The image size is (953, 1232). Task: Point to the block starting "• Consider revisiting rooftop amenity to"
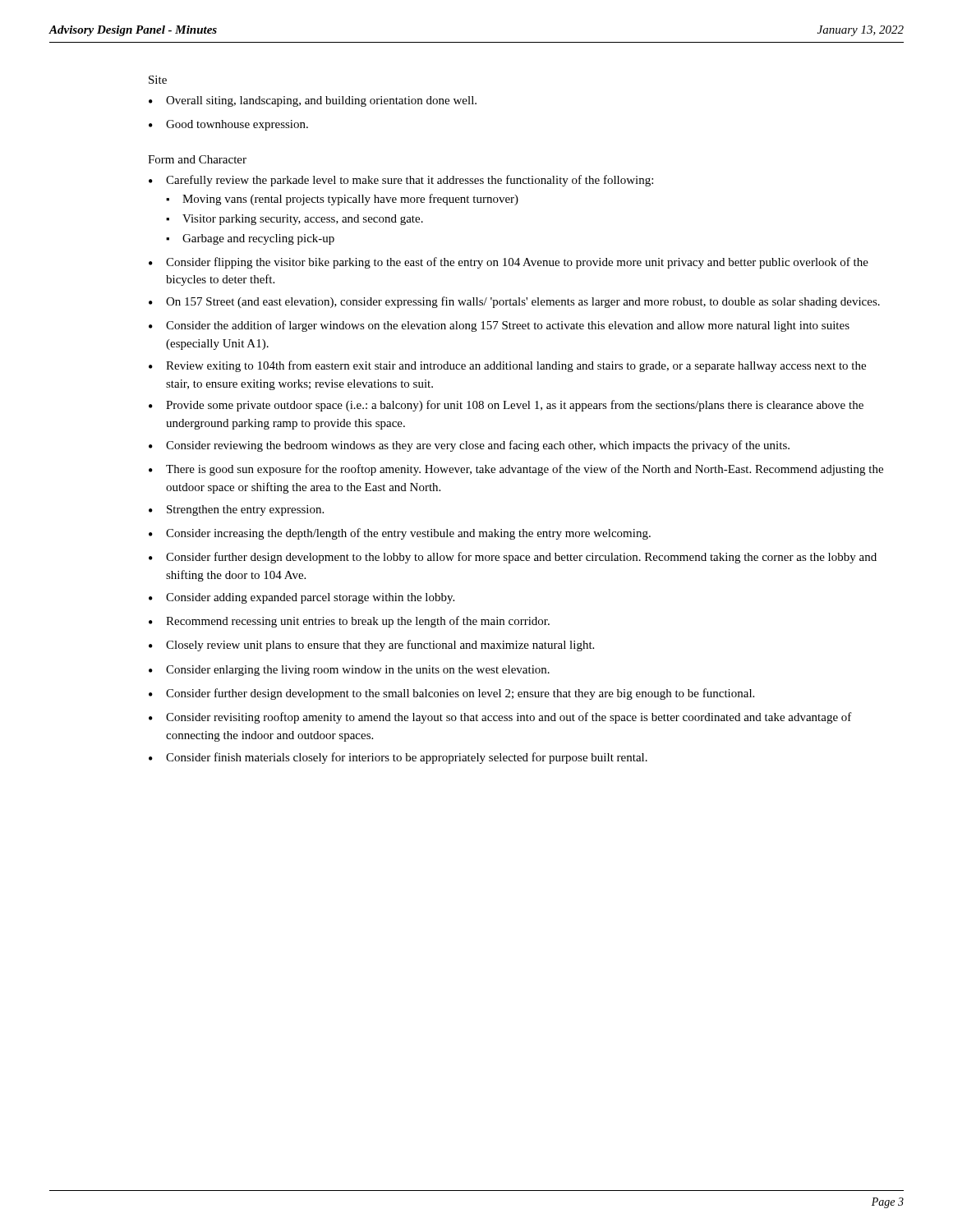tap(518, 727)
